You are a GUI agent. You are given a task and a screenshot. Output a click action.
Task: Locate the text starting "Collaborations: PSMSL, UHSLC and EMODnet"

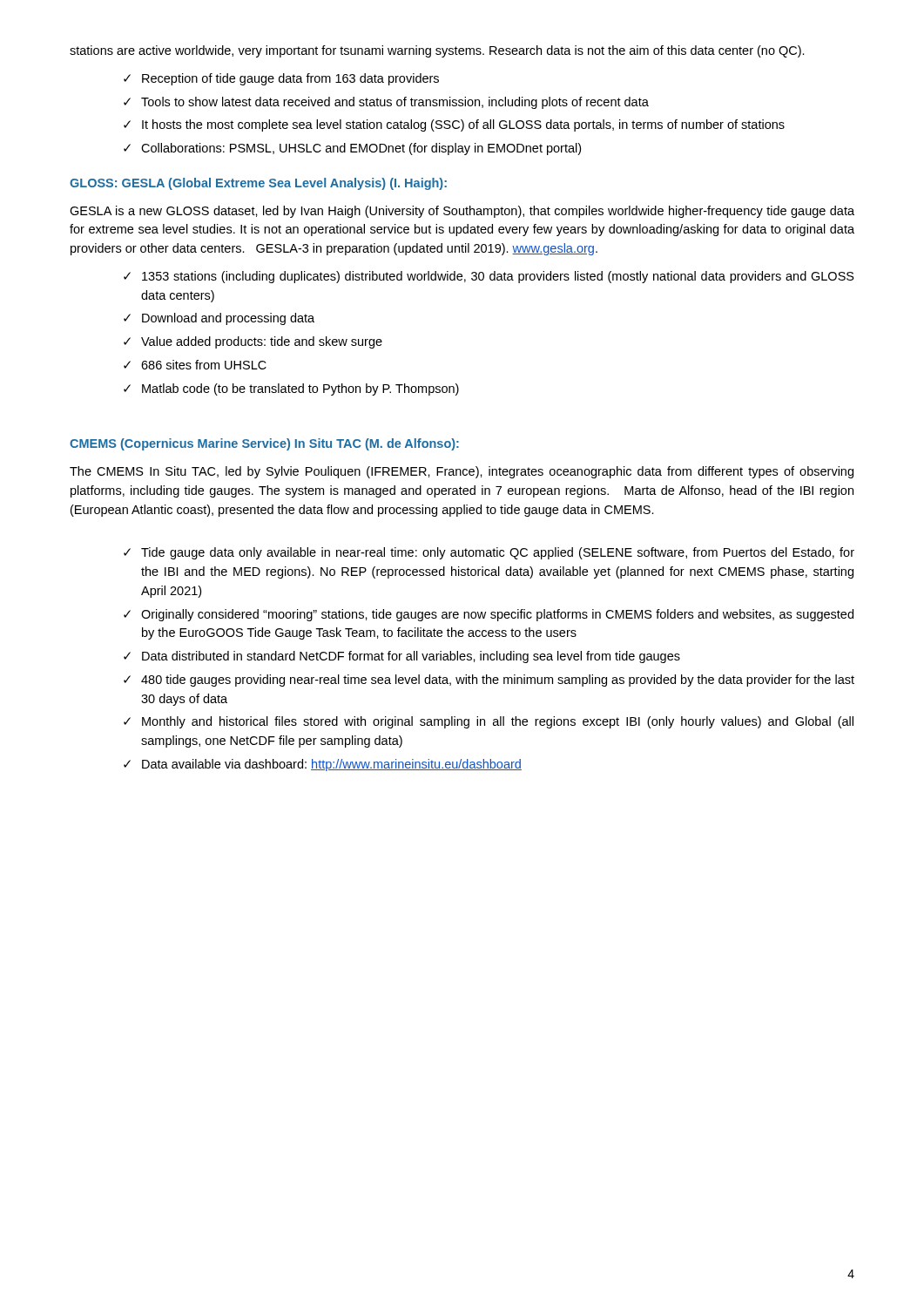[x=361, y=148]
